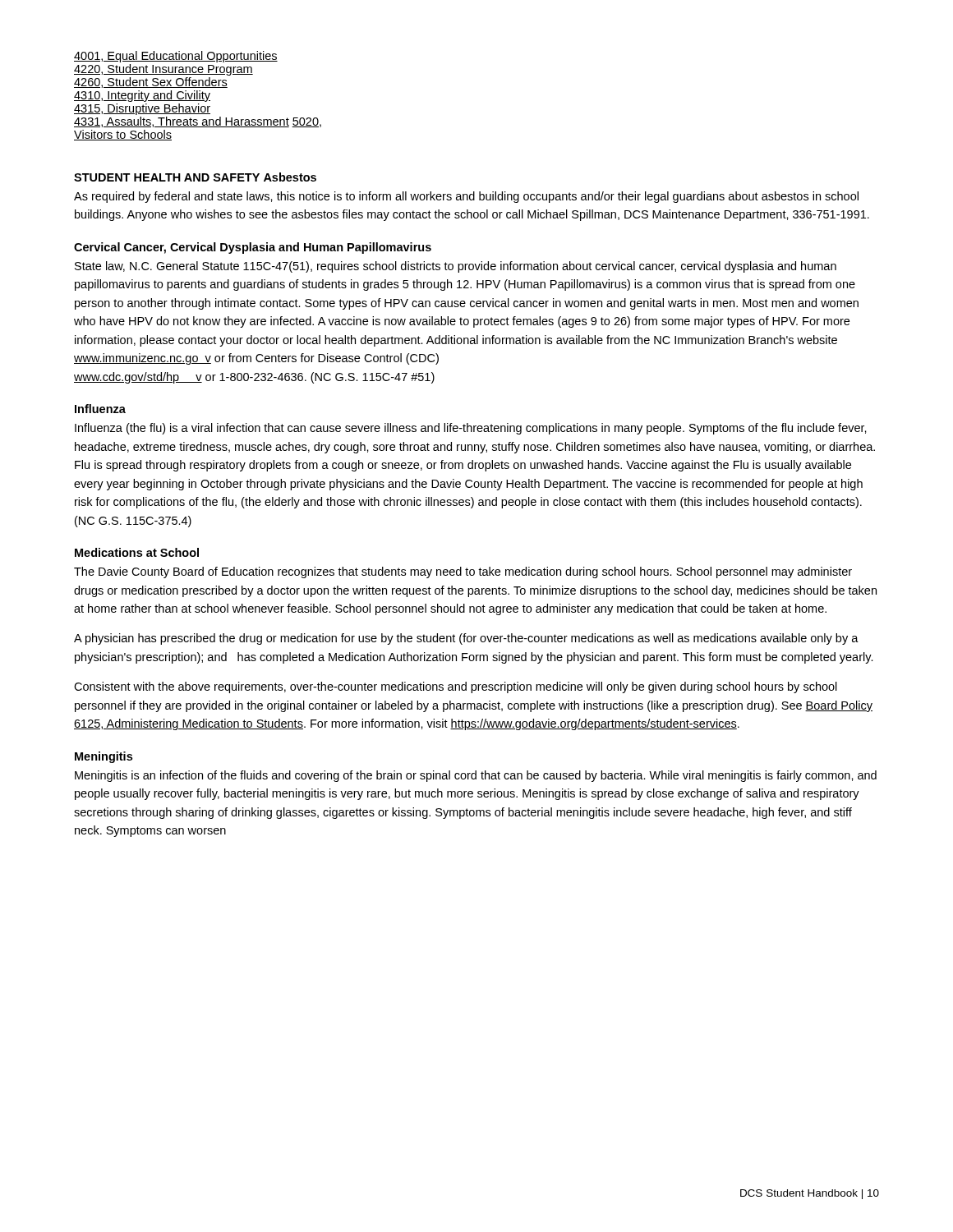The height and width of the screenshot is (1232, 953).
Task: Find the text block that reads "Consistent with the above requirements,"
Action: [473, 705]
